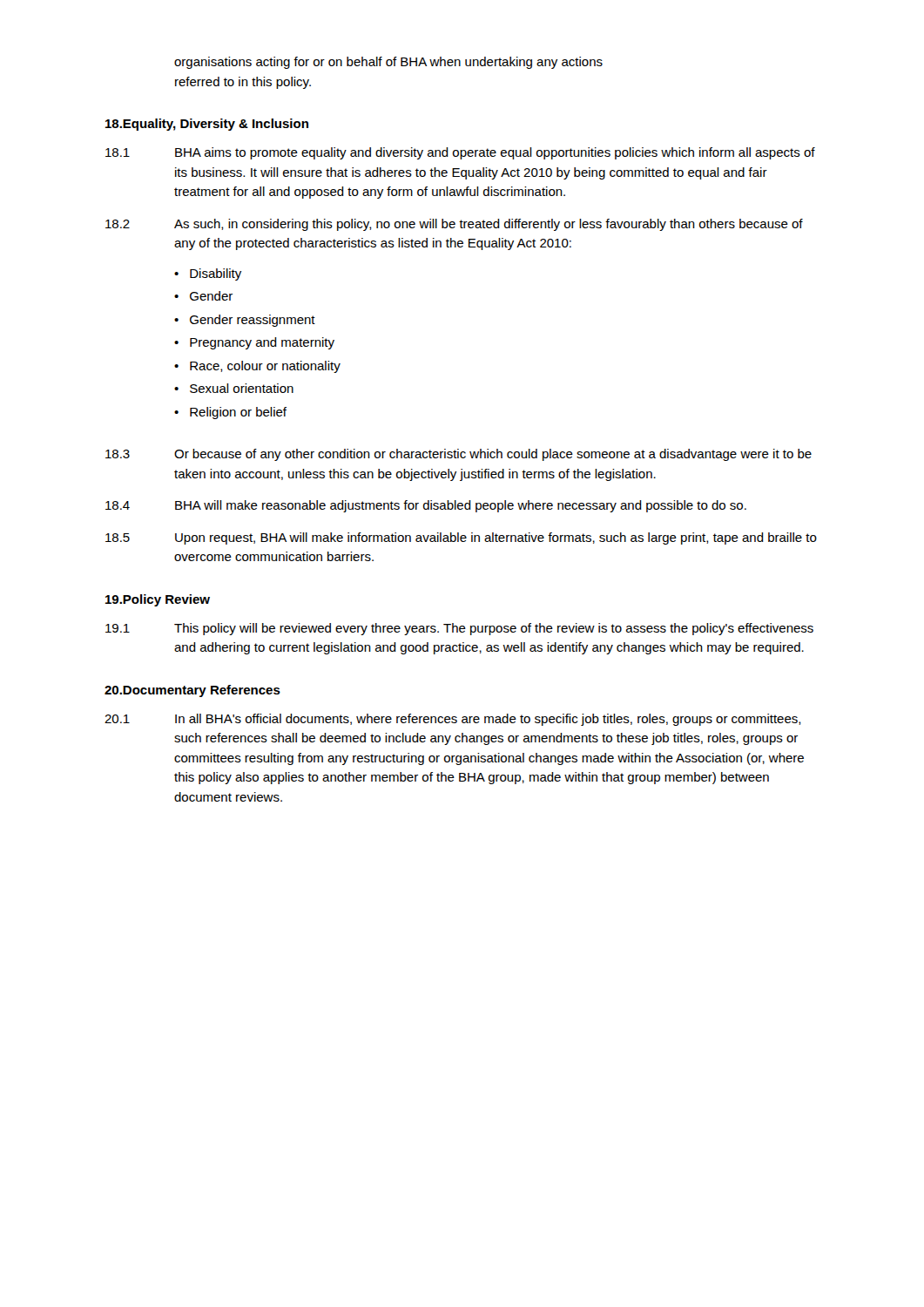Navigate to the text block starting "Race, colour or nationality"
Screen dimensions: 1307x924
265,365
